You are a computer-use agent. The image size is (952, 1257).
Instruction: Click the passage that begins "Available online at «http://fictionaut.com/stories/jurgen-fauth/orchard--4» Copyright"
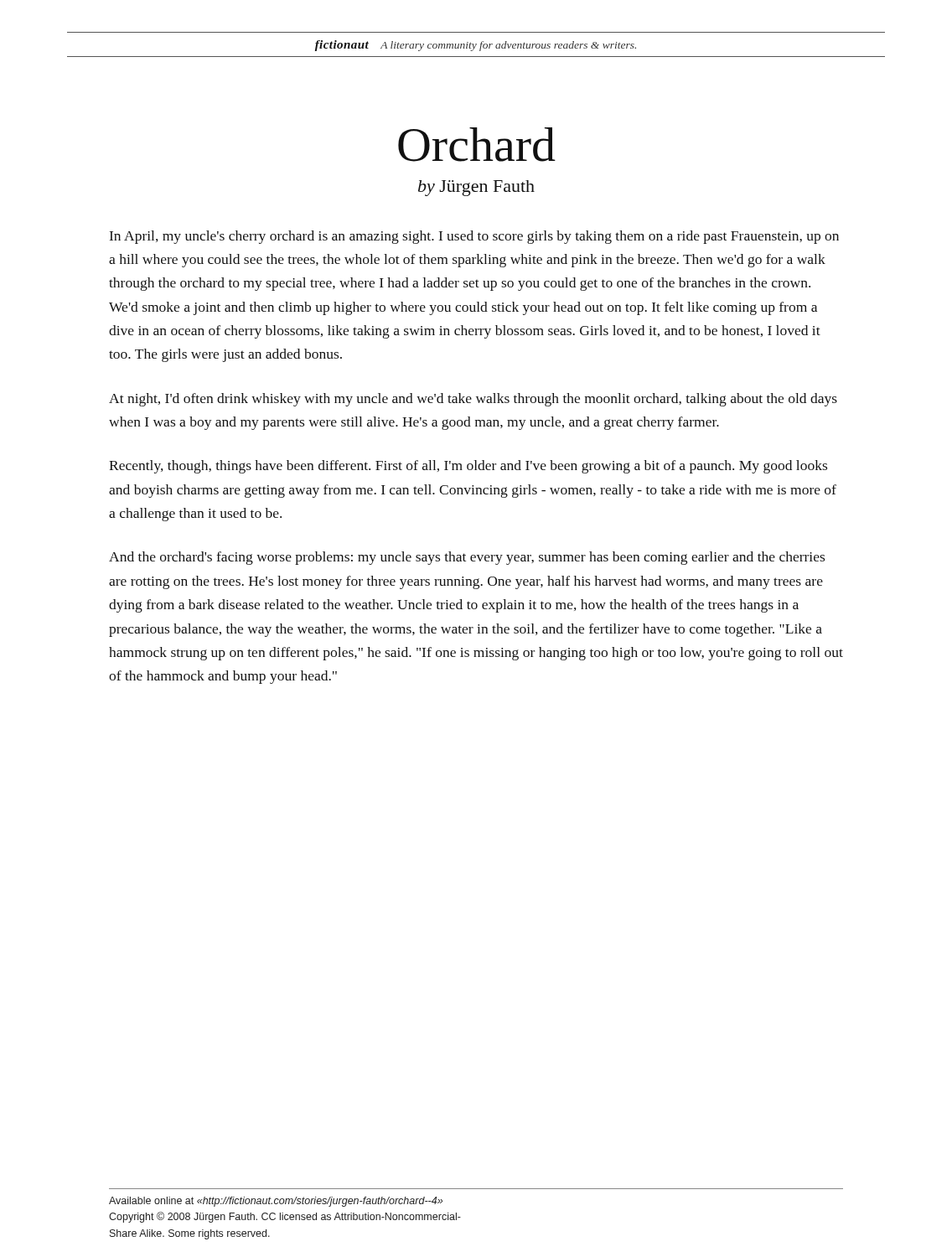click(276, 1202)
